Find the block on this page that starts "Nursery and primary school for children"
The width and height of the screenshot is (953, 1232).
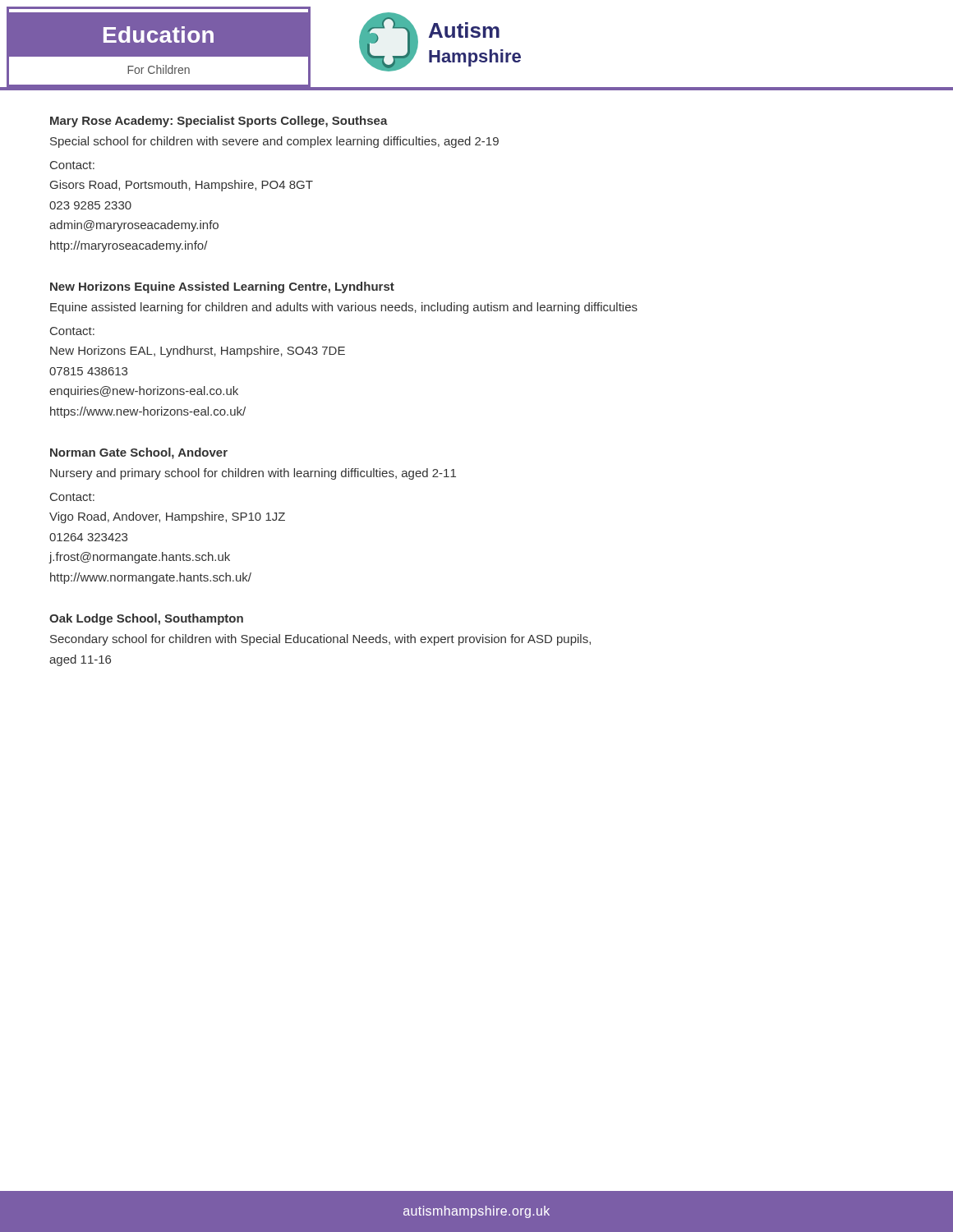[253, 473]
